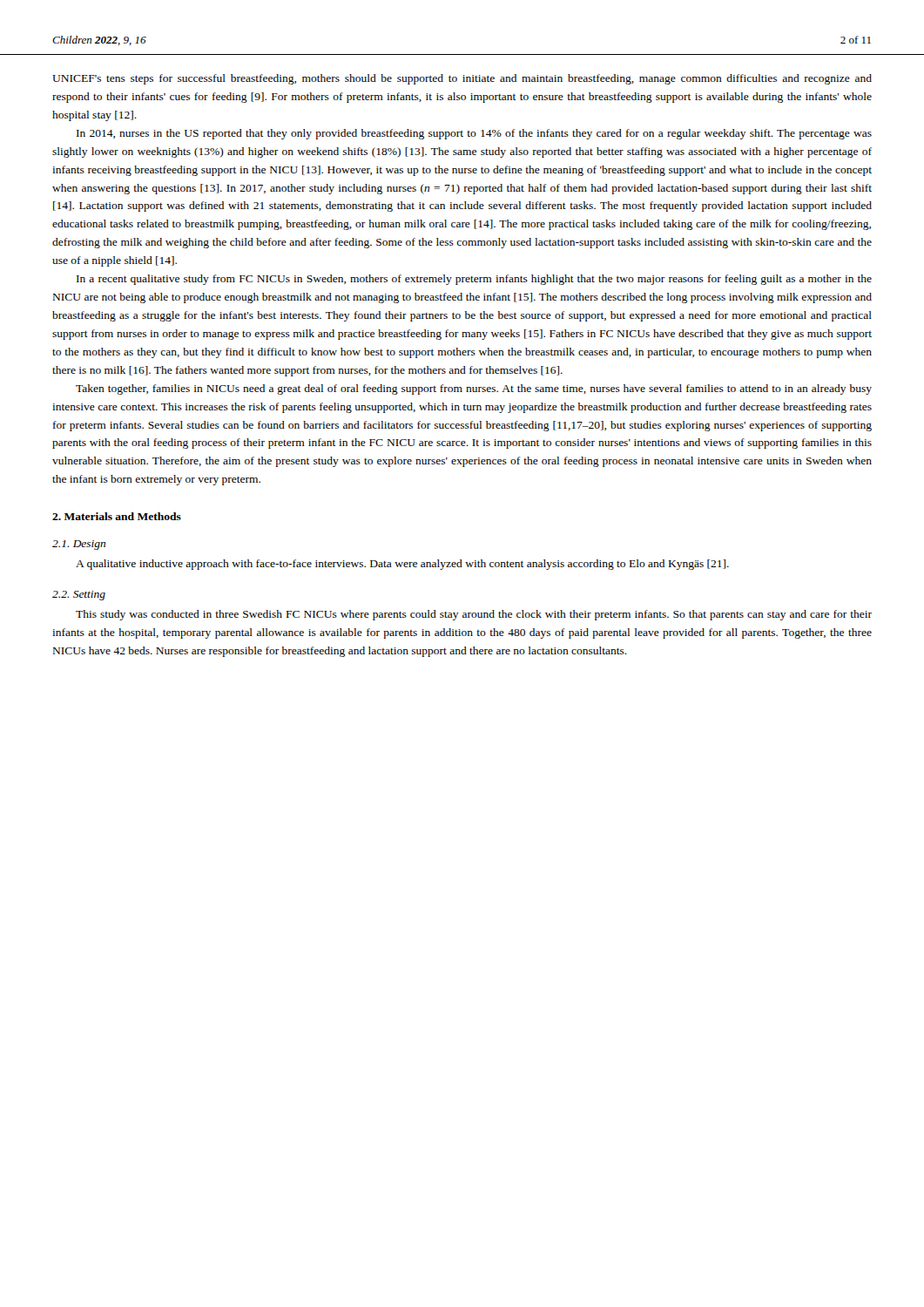The height and width of the screenshot is (1307, 924).
Task: Find the region starting "UNICEF's tens steps for successful"
Action: 462,97
